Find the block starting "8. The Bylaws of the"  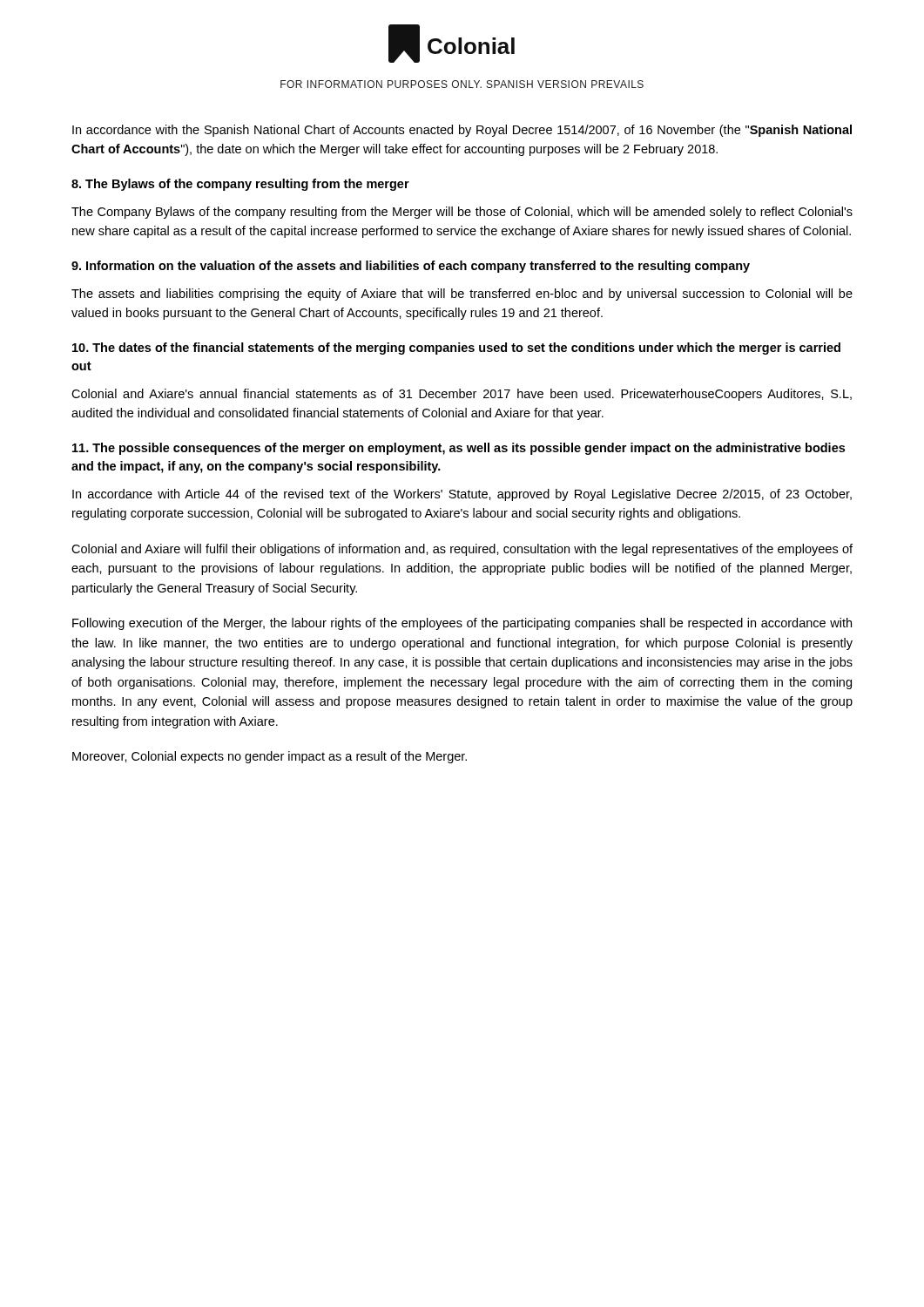tap(240, 184)
